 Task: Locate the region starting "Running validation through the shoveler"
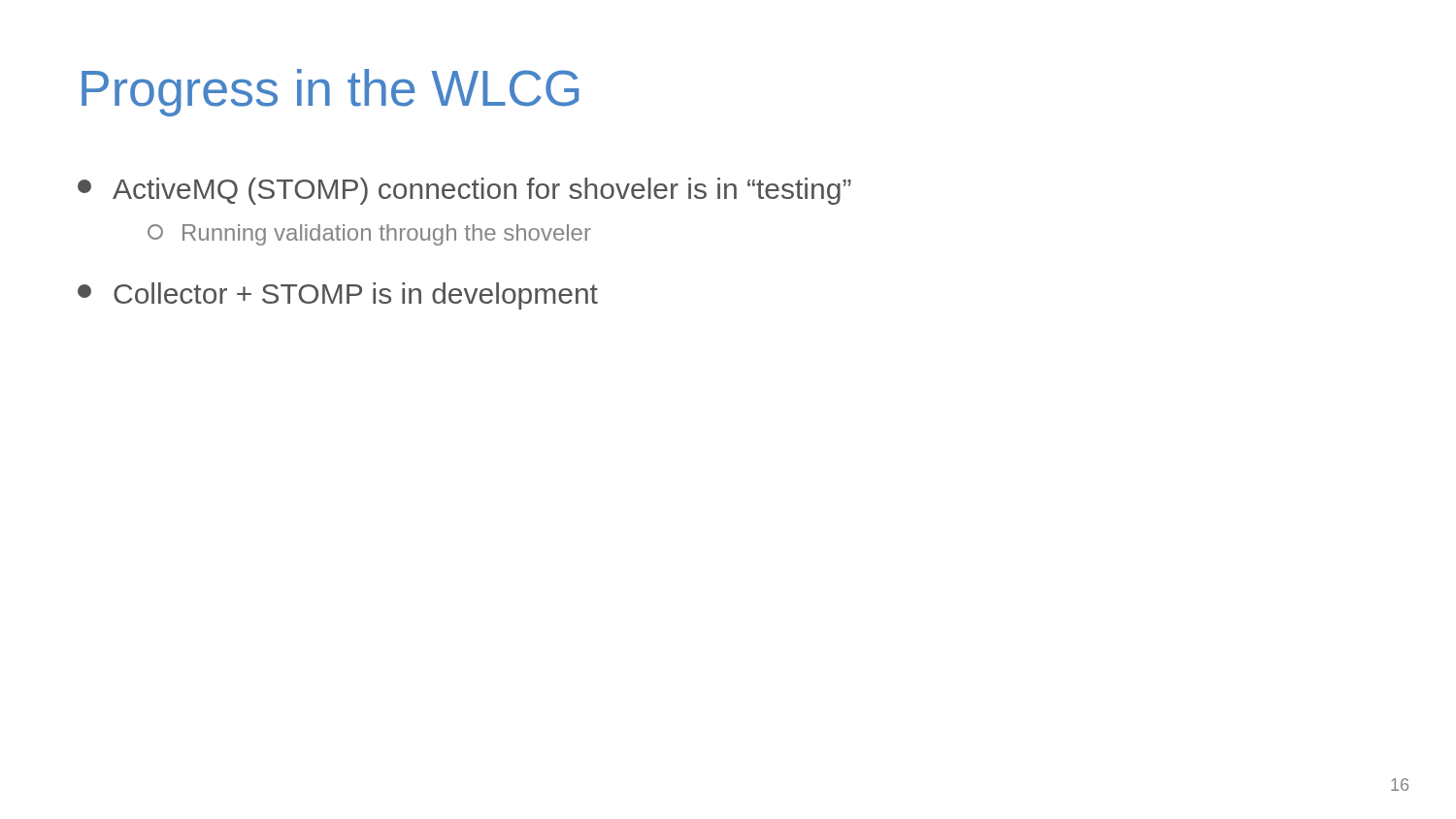[369, 233]
